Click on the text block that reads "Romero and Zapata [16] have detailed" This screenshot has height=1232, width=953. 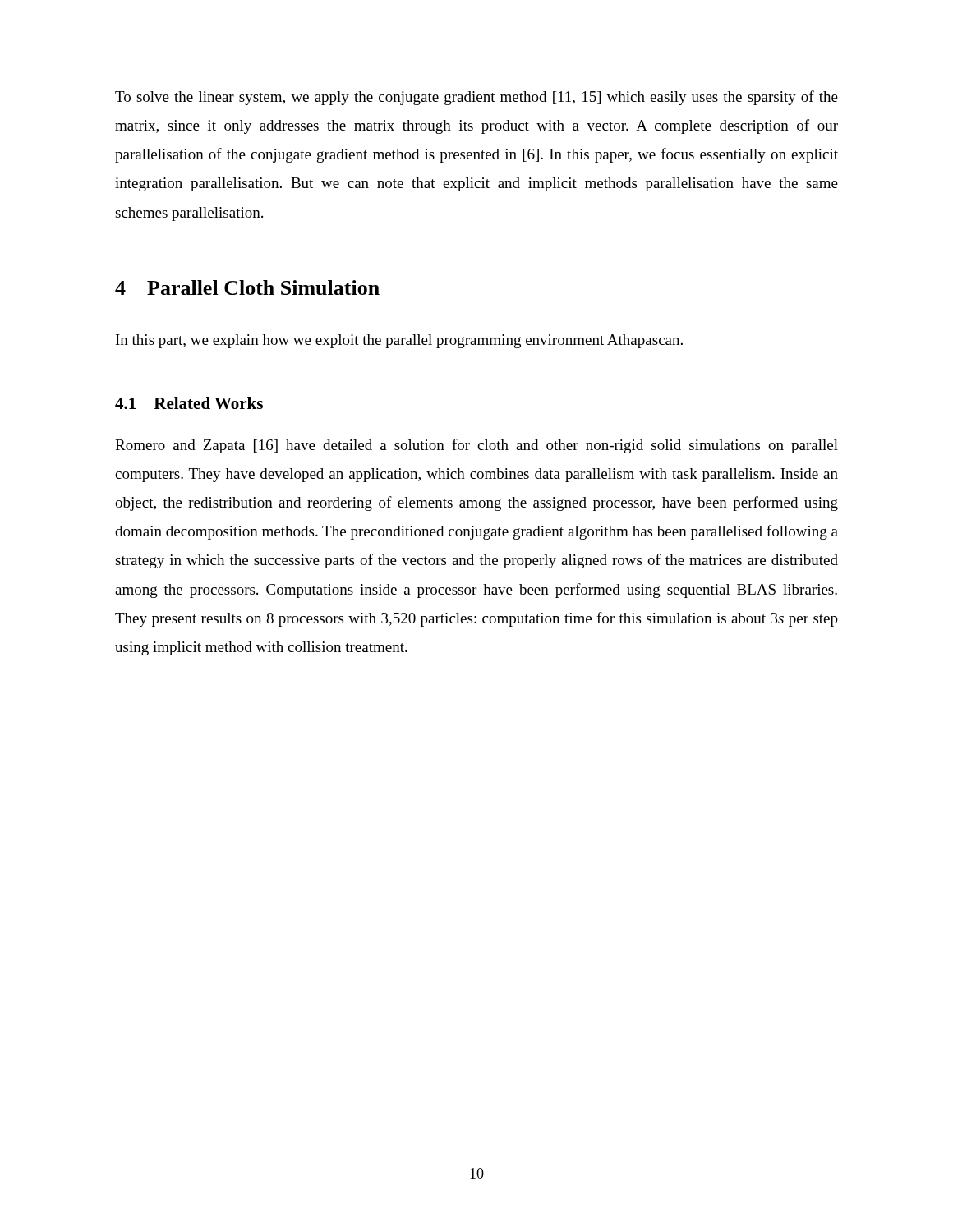pos(476,546)
